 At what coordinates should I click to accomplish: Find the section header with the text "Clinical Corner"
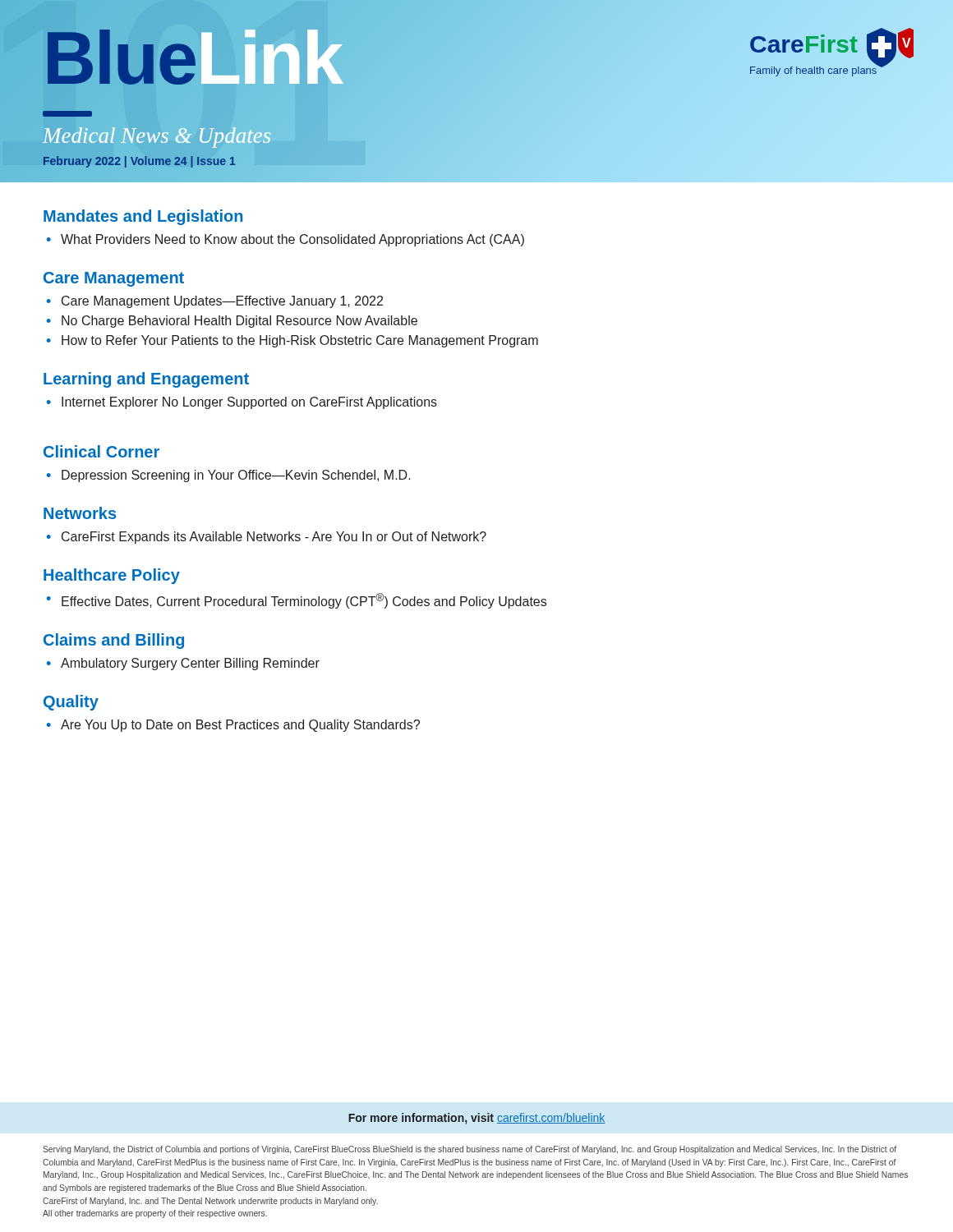click(x=101, y=452)
